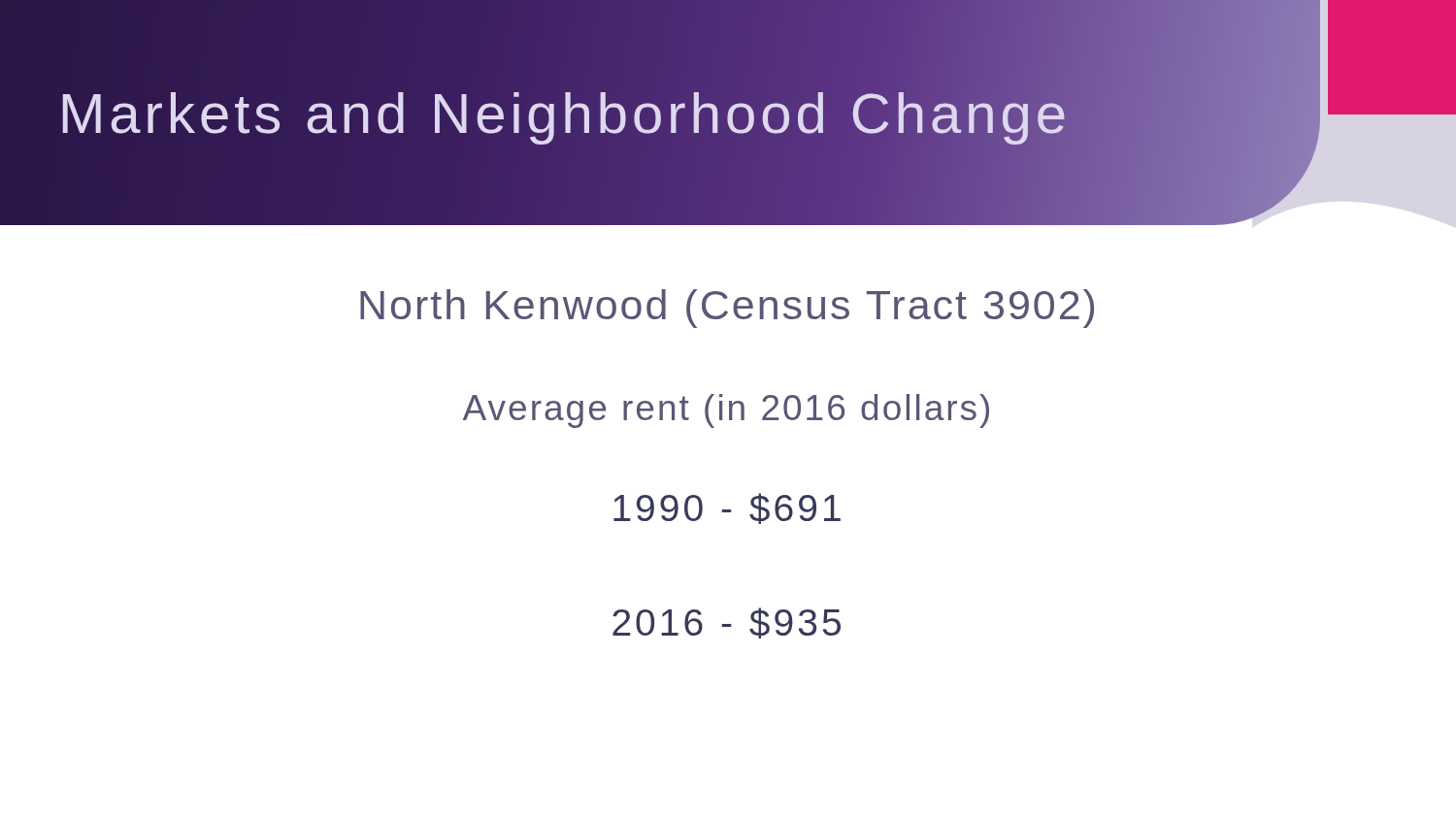Click where it says "Average rent (in 2016 dollars)"
The width and height of the screenshot is (1456, 819).
coord(728,408)
